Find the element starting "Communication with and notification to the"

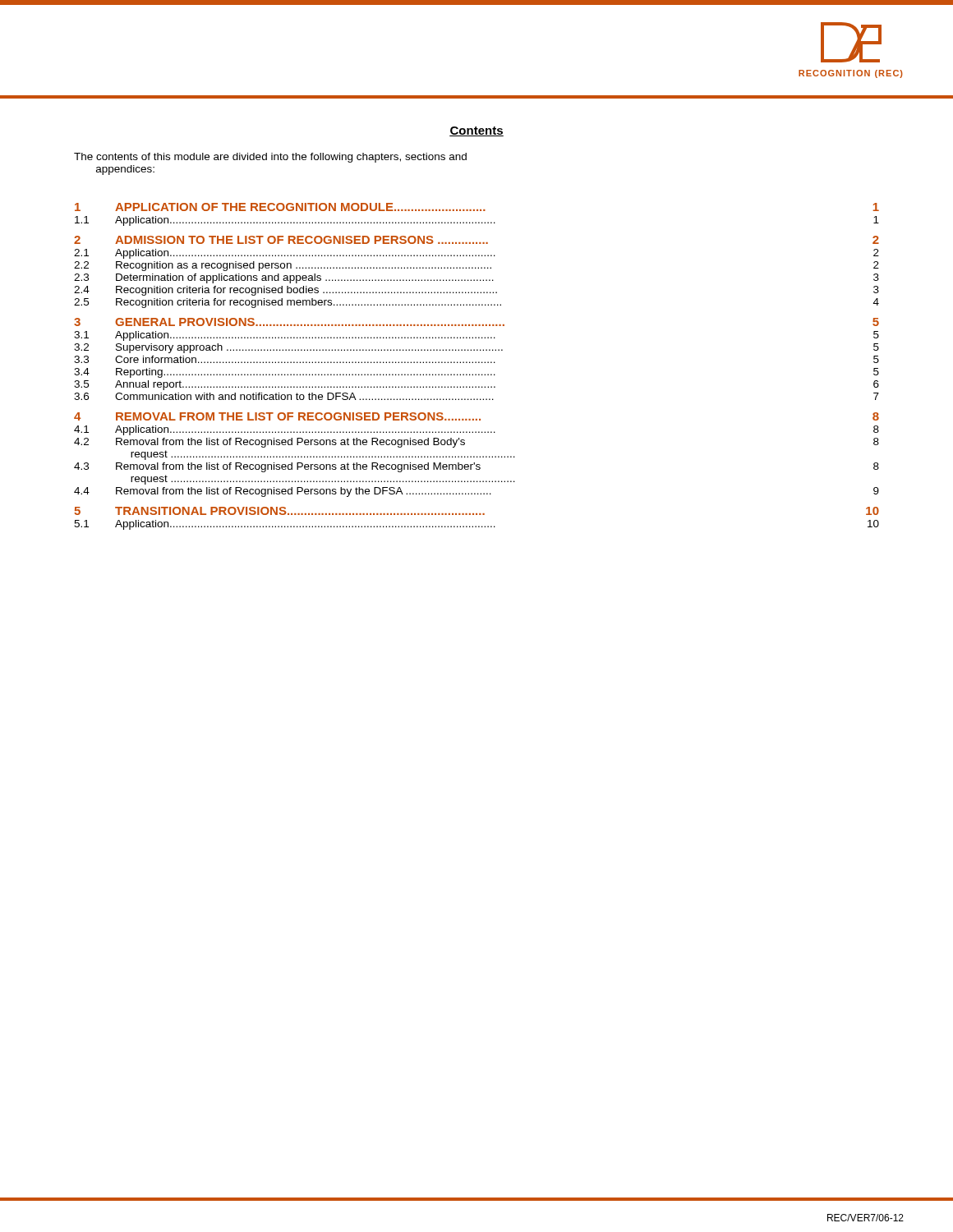305,396
